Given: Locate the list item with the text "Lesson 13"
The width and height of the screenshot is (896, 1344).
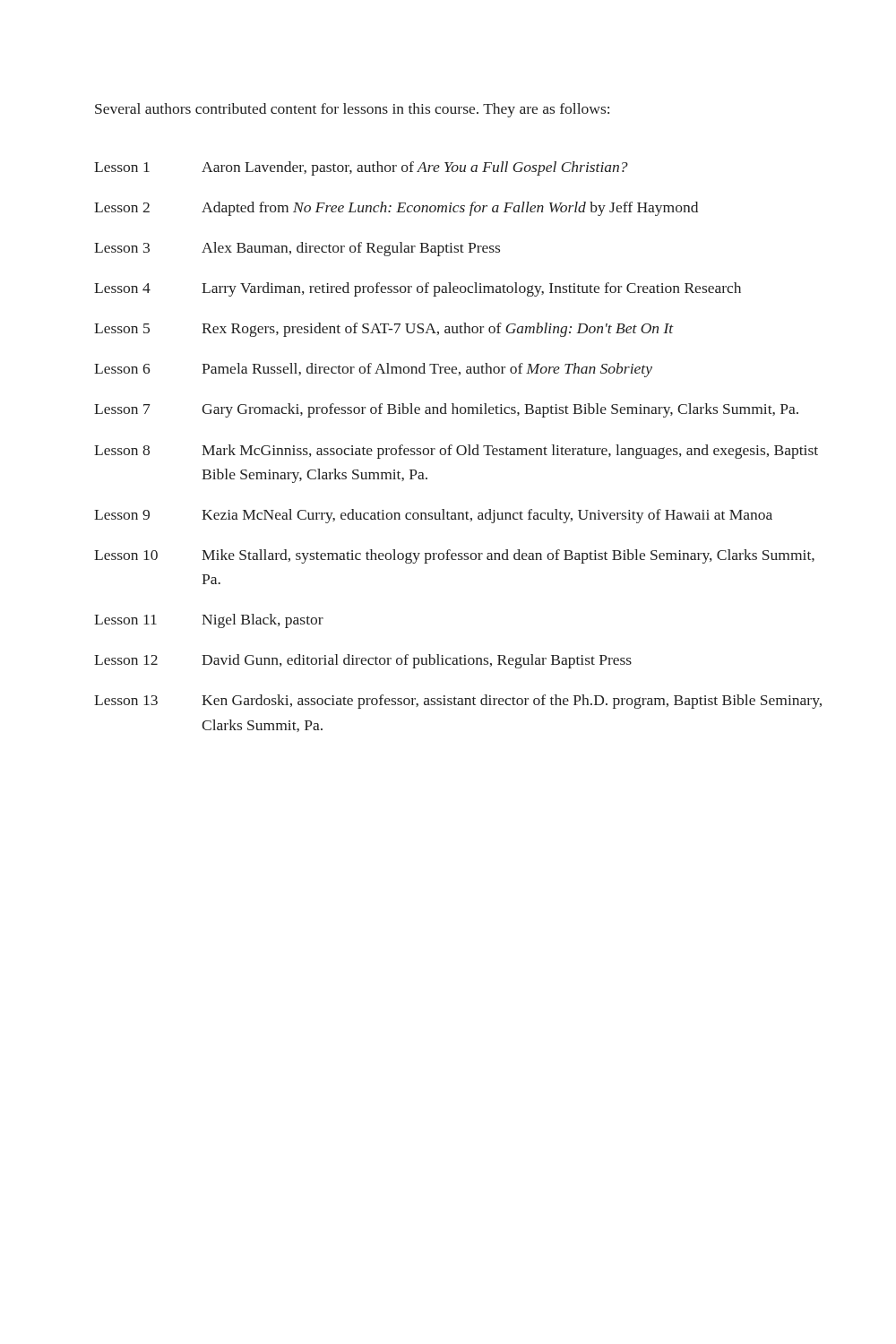Looking at the screenshot, I should pos(126,700).
